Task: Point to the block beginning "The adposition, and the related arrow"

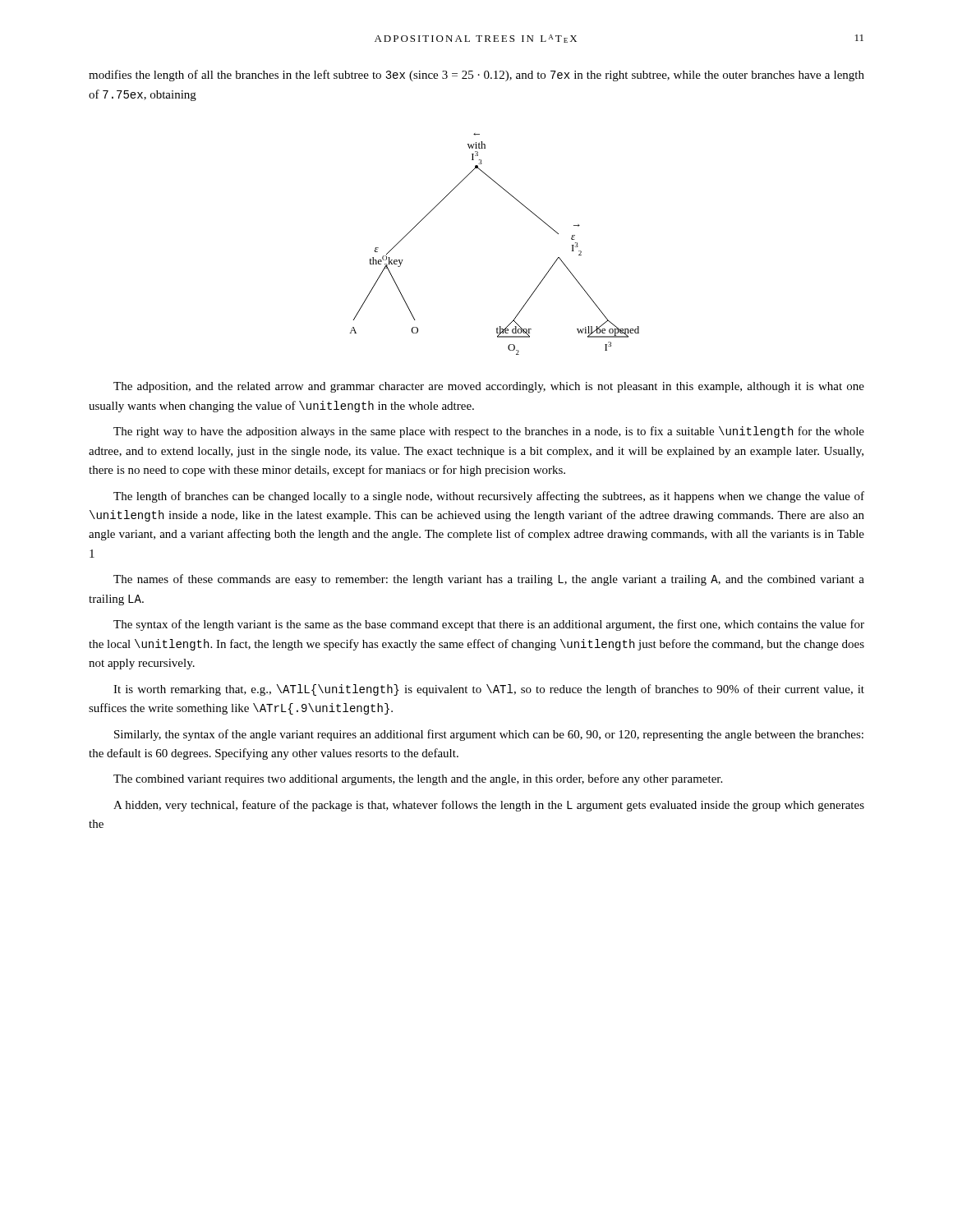Action: (x=476, y=397)
